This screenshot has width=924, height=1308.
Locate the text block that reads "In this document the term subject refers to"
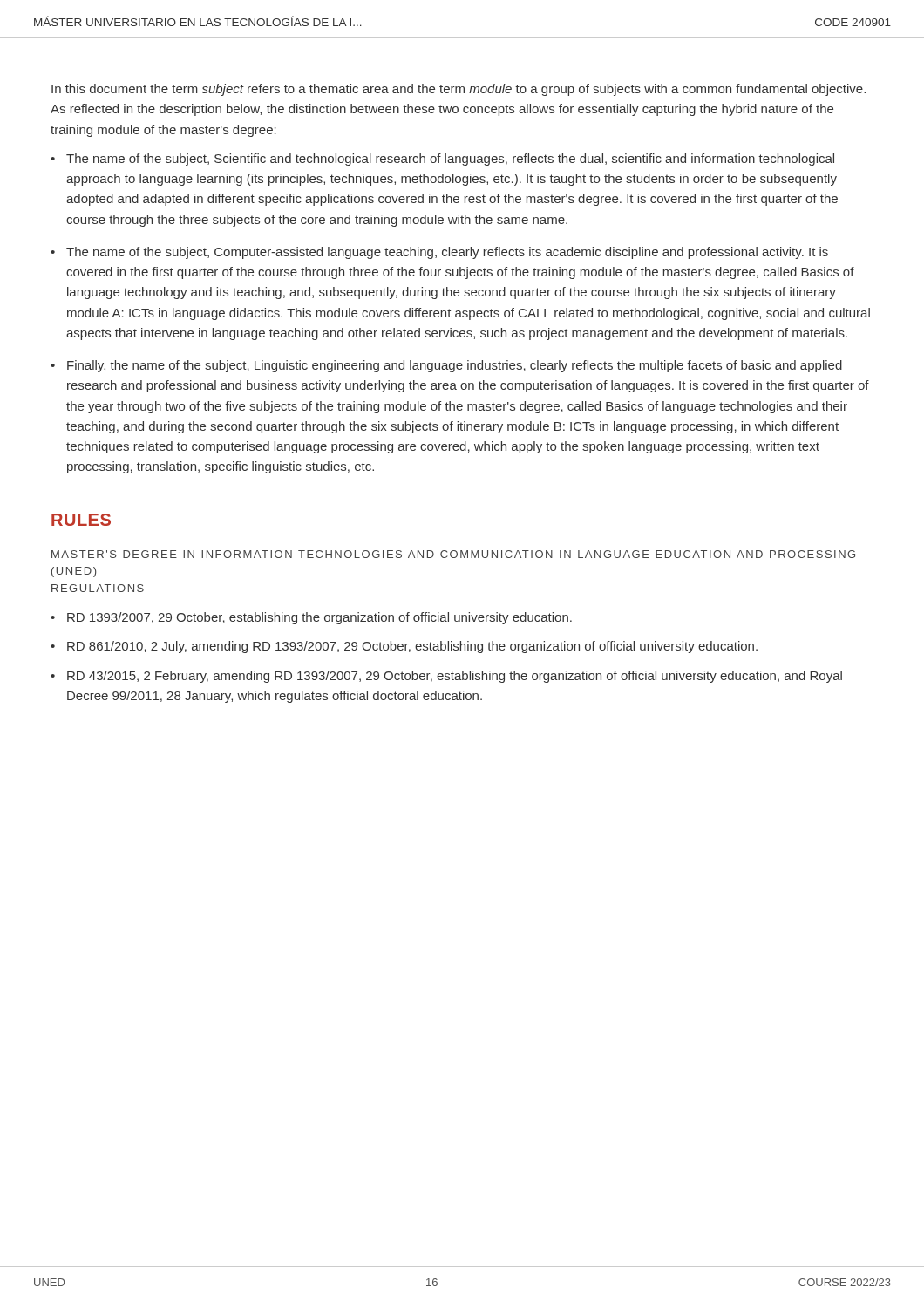point(459,109)
